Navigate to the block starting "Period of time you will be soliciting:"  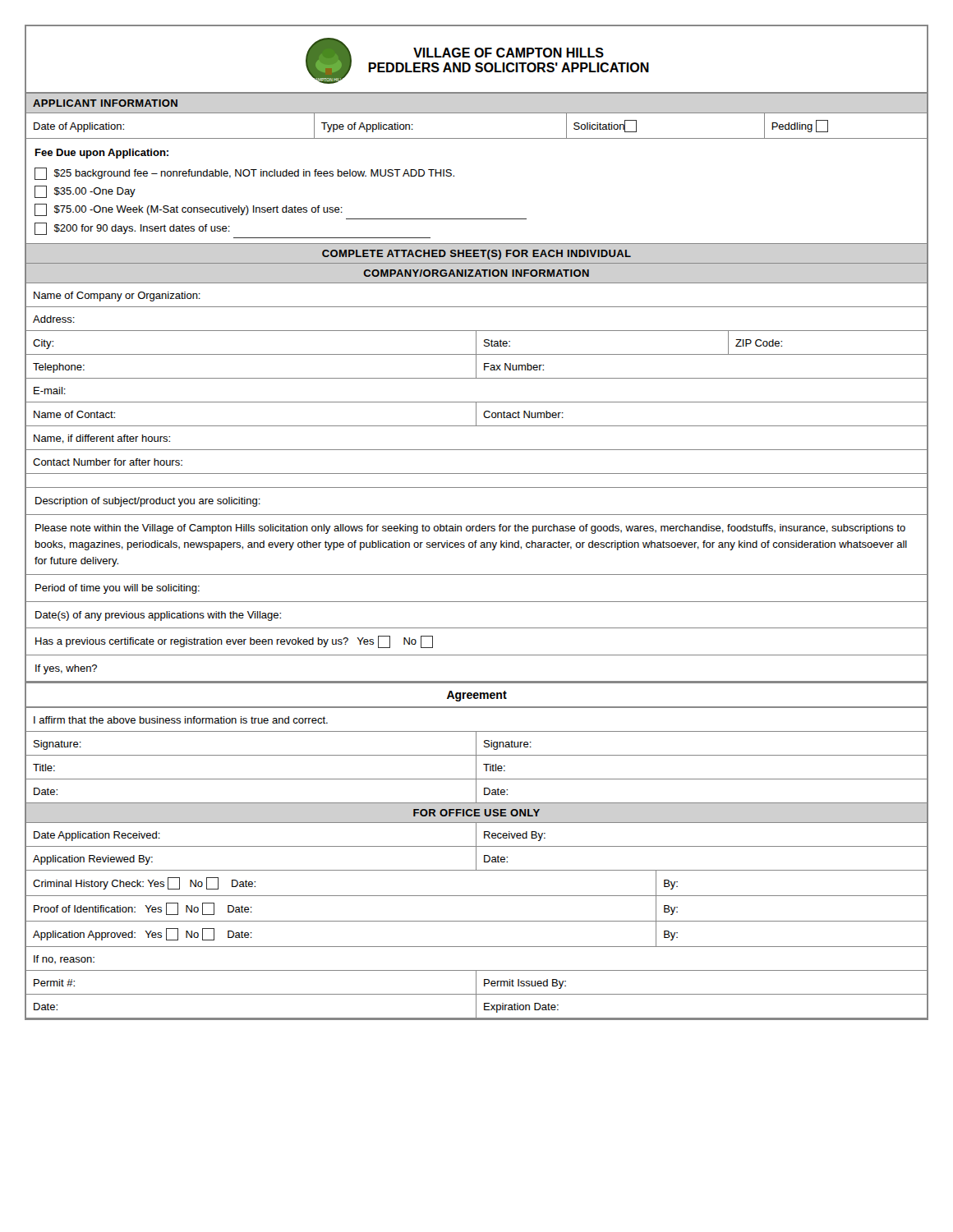(117, 588)
